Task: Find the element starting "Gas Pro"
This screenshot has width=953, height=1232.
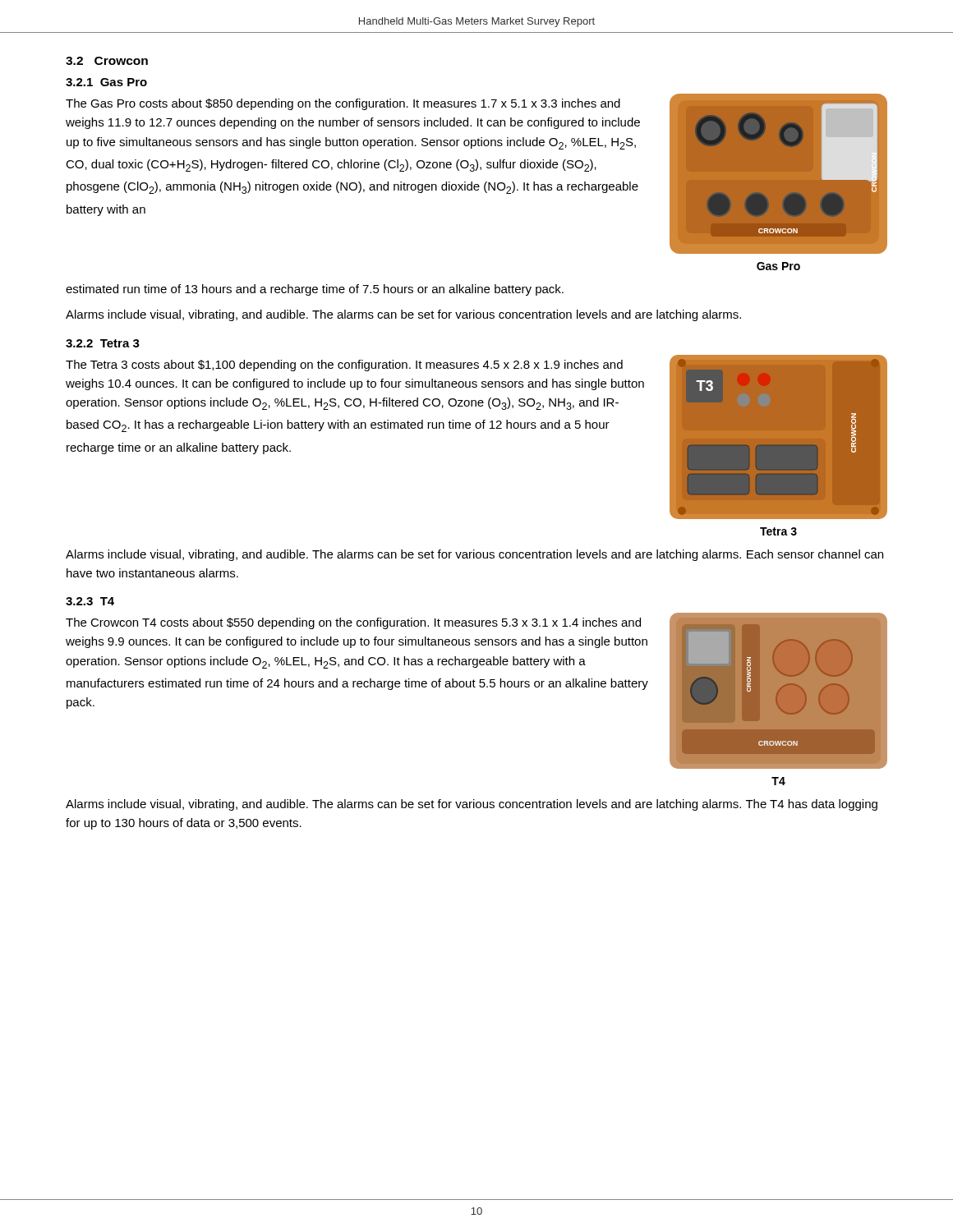Action: (778, 266)
